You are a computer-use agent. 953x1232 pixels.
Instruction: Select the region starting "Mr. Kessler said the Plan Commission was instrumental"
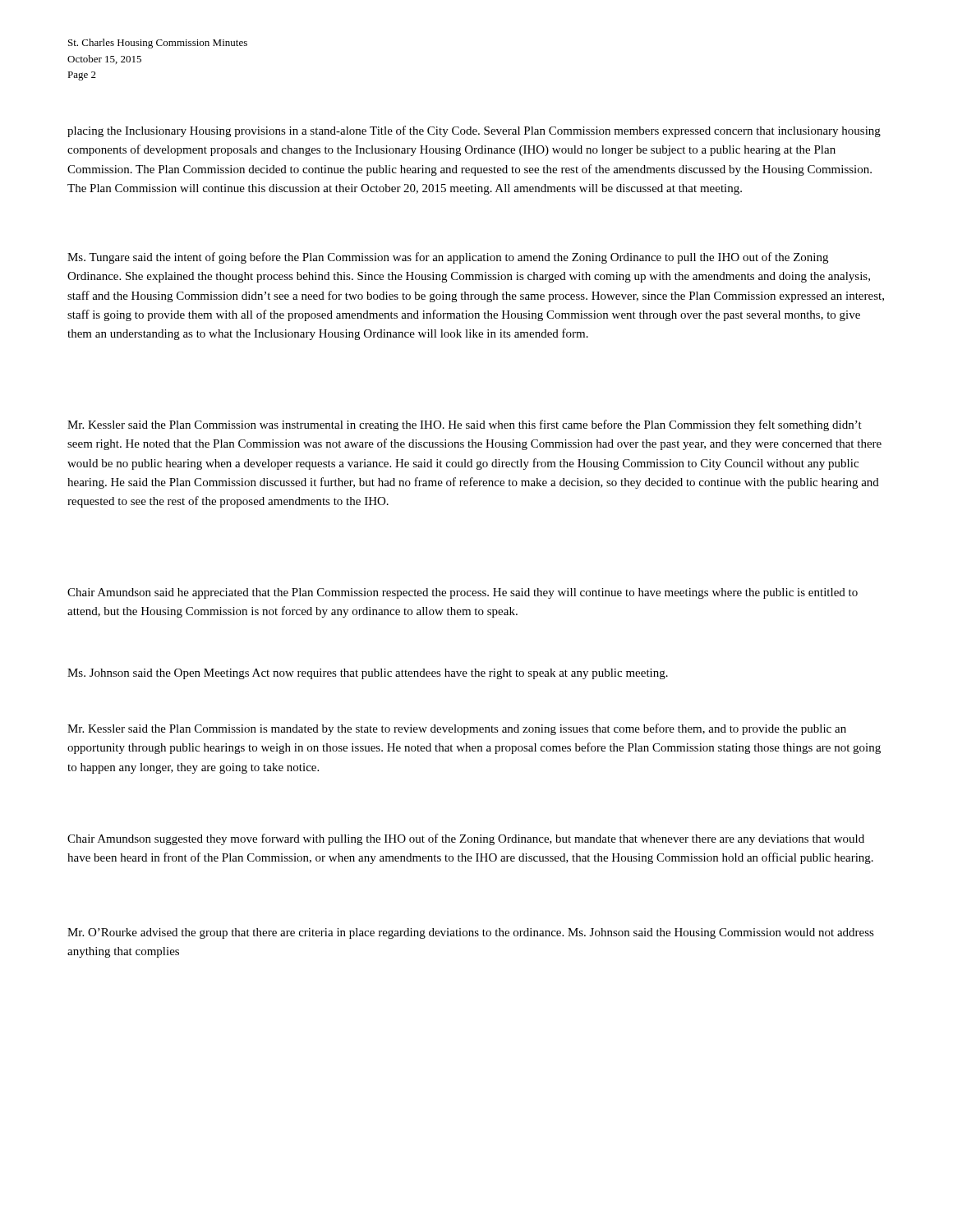[x=475, y=463]
